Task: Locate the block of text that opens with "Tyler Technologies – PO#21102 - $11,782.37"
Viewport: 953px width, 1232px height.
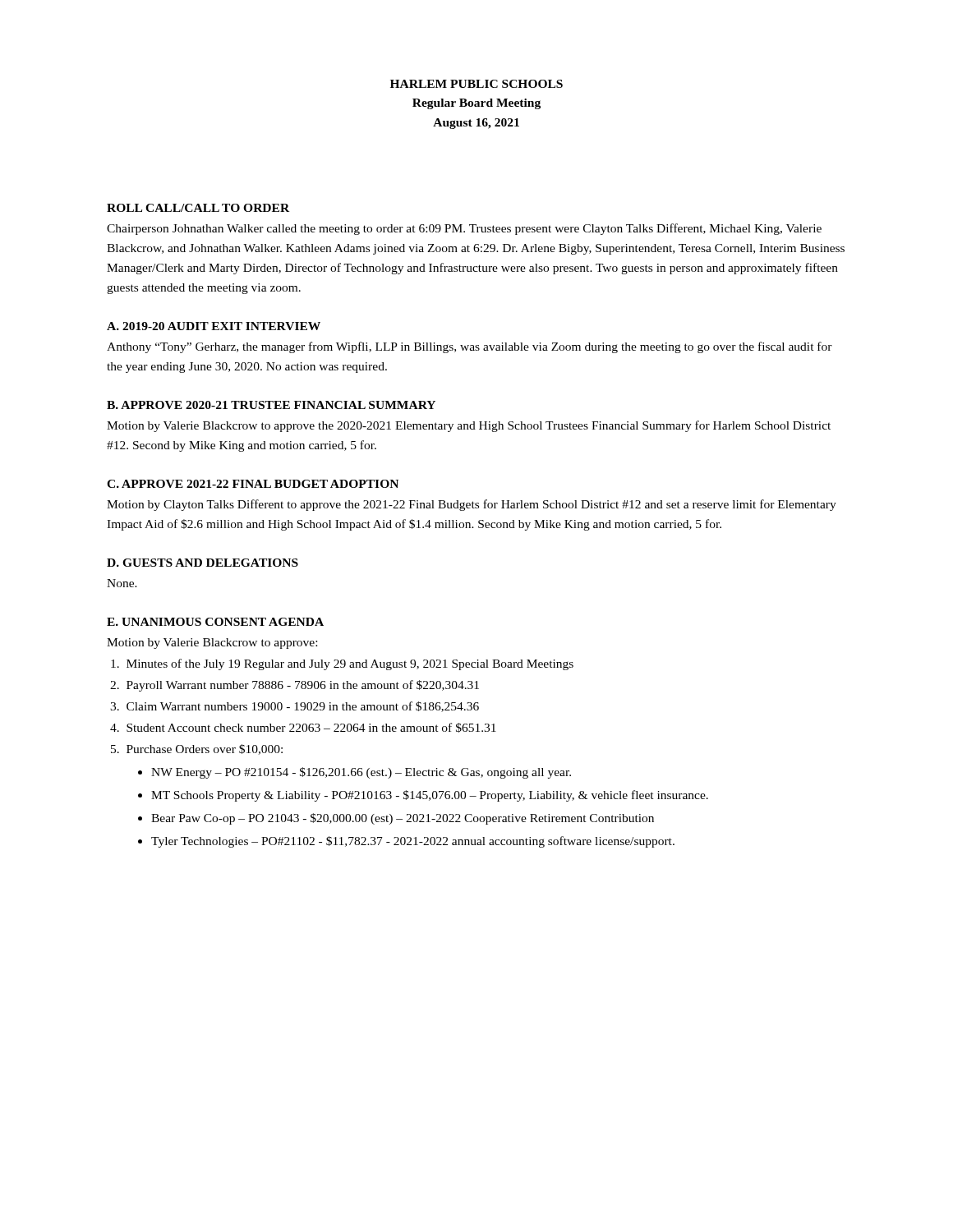Action: tap(413, 841)
